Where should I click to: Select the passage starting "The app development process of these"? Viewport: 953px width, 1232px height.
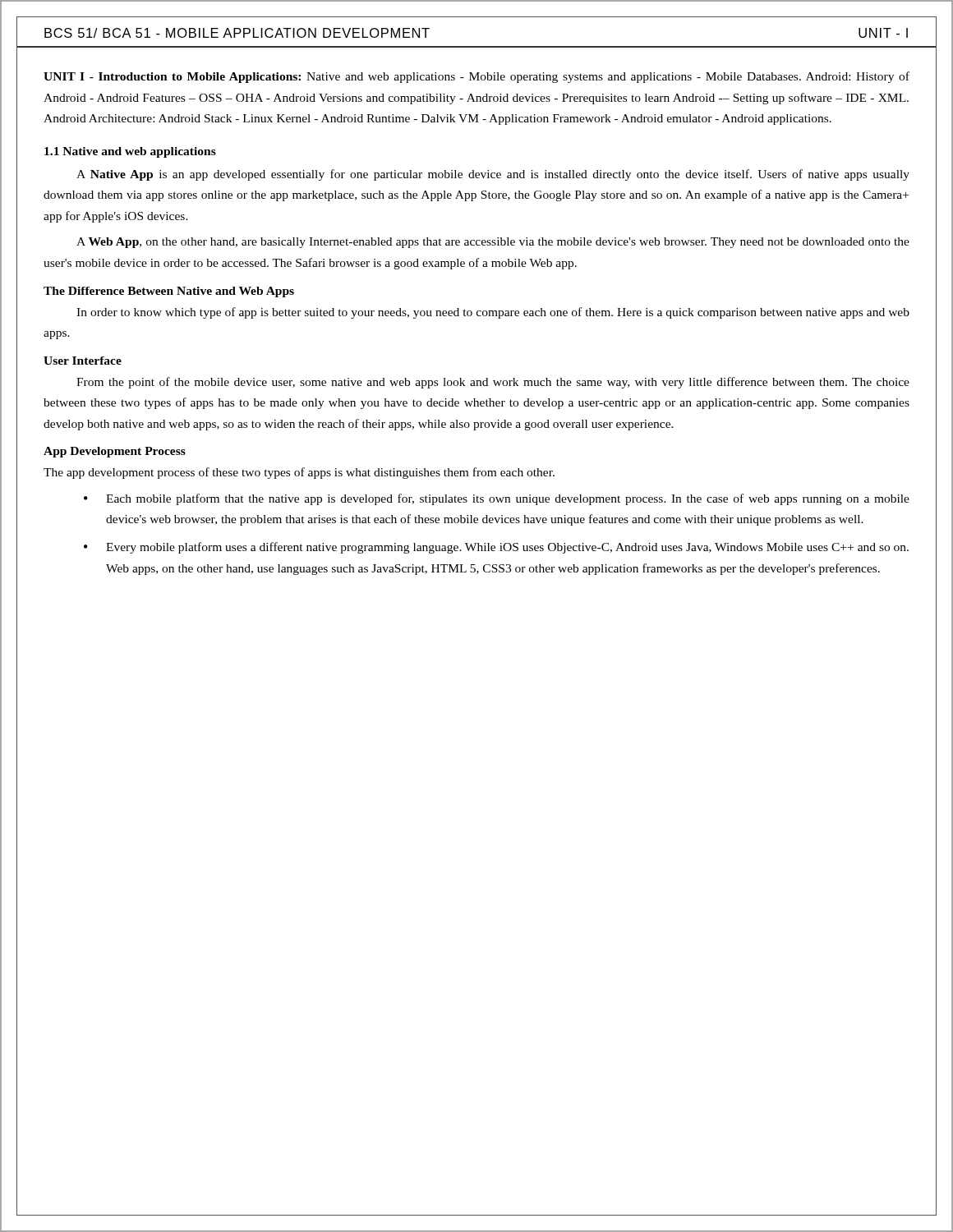point(299,472)
